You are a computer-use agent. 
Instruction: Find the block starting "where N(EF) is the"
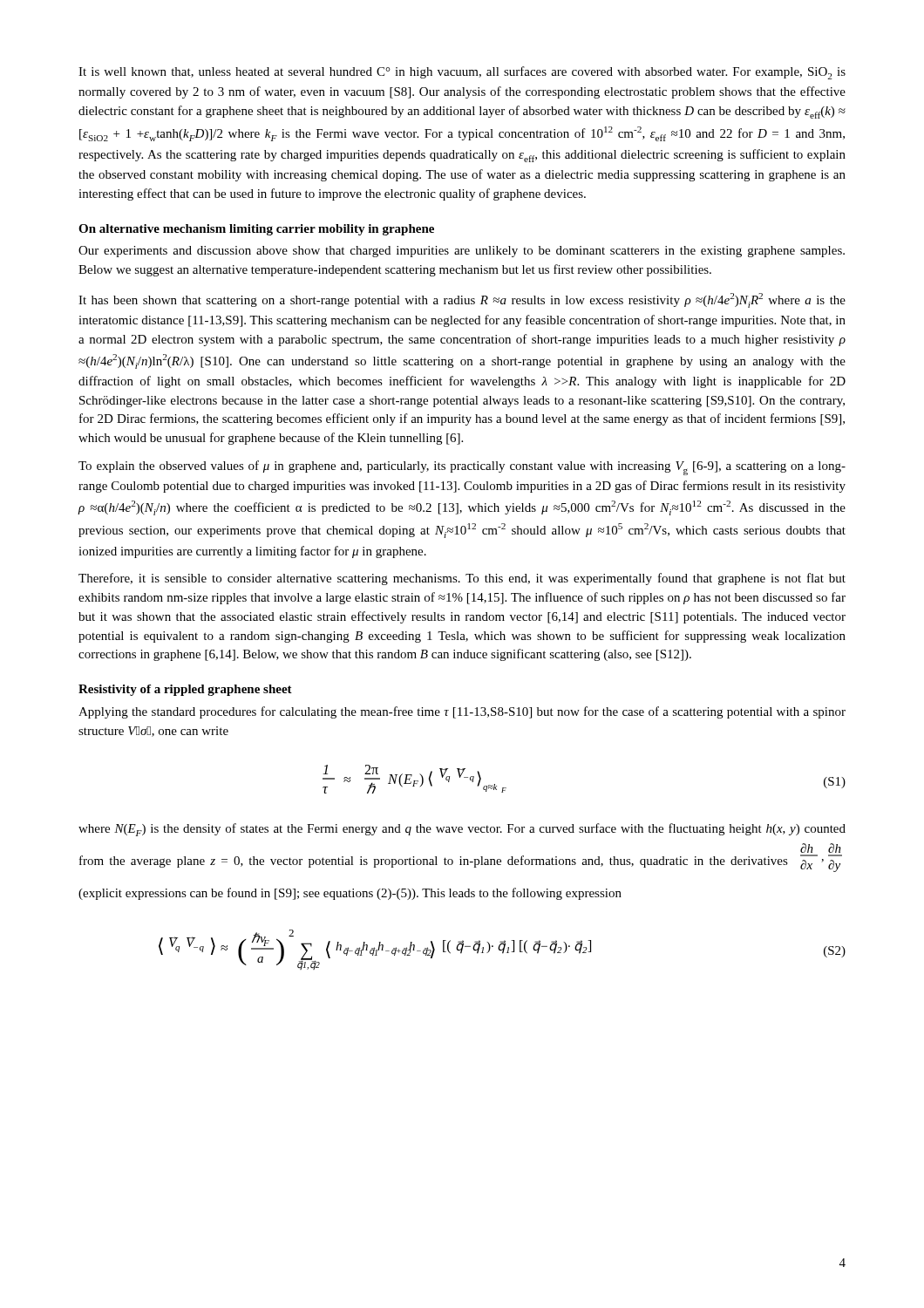click(462, 861)
